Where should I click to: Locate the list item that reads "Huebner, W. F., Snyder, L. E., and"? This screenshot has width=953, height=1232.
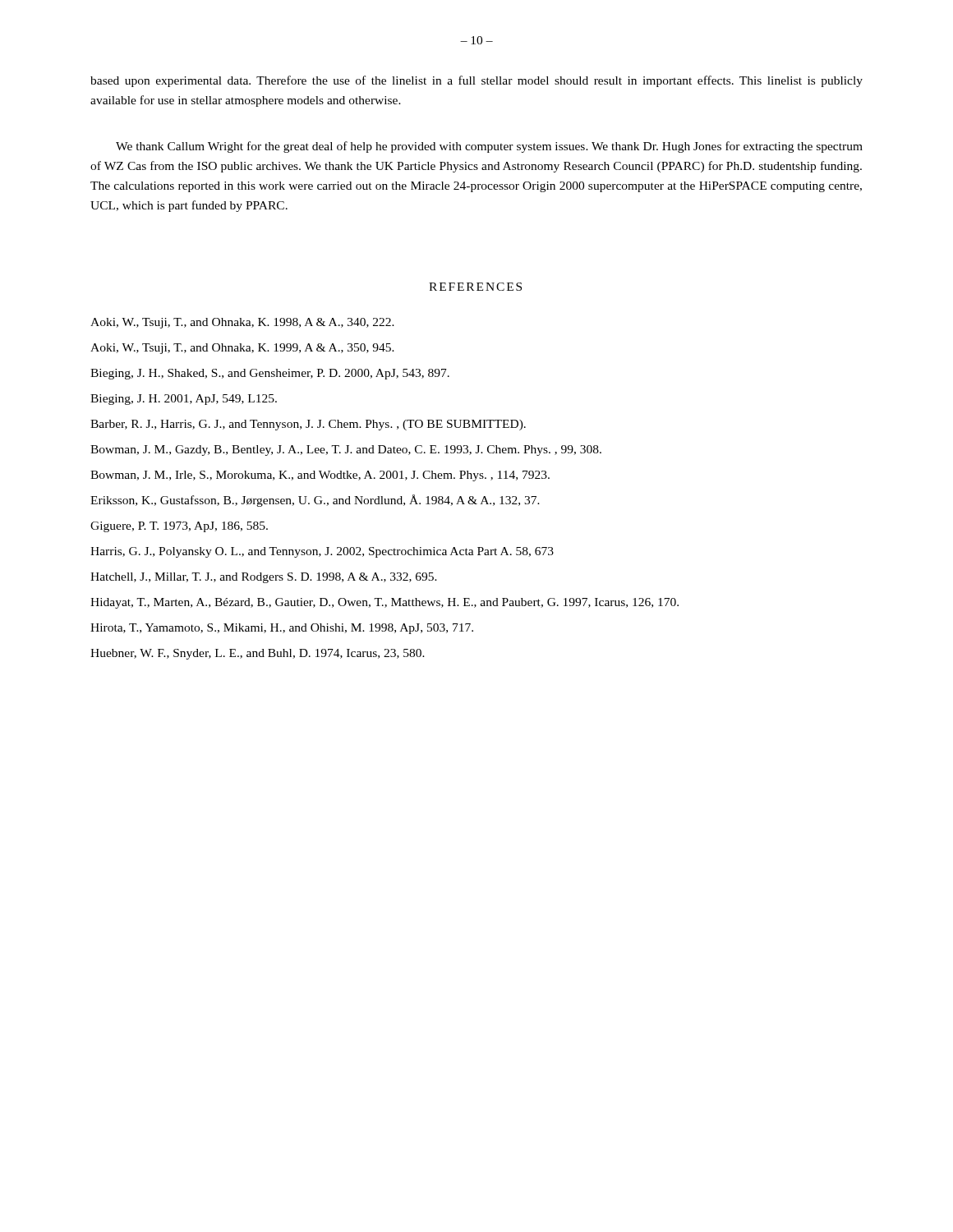click(x=258, y=653)
